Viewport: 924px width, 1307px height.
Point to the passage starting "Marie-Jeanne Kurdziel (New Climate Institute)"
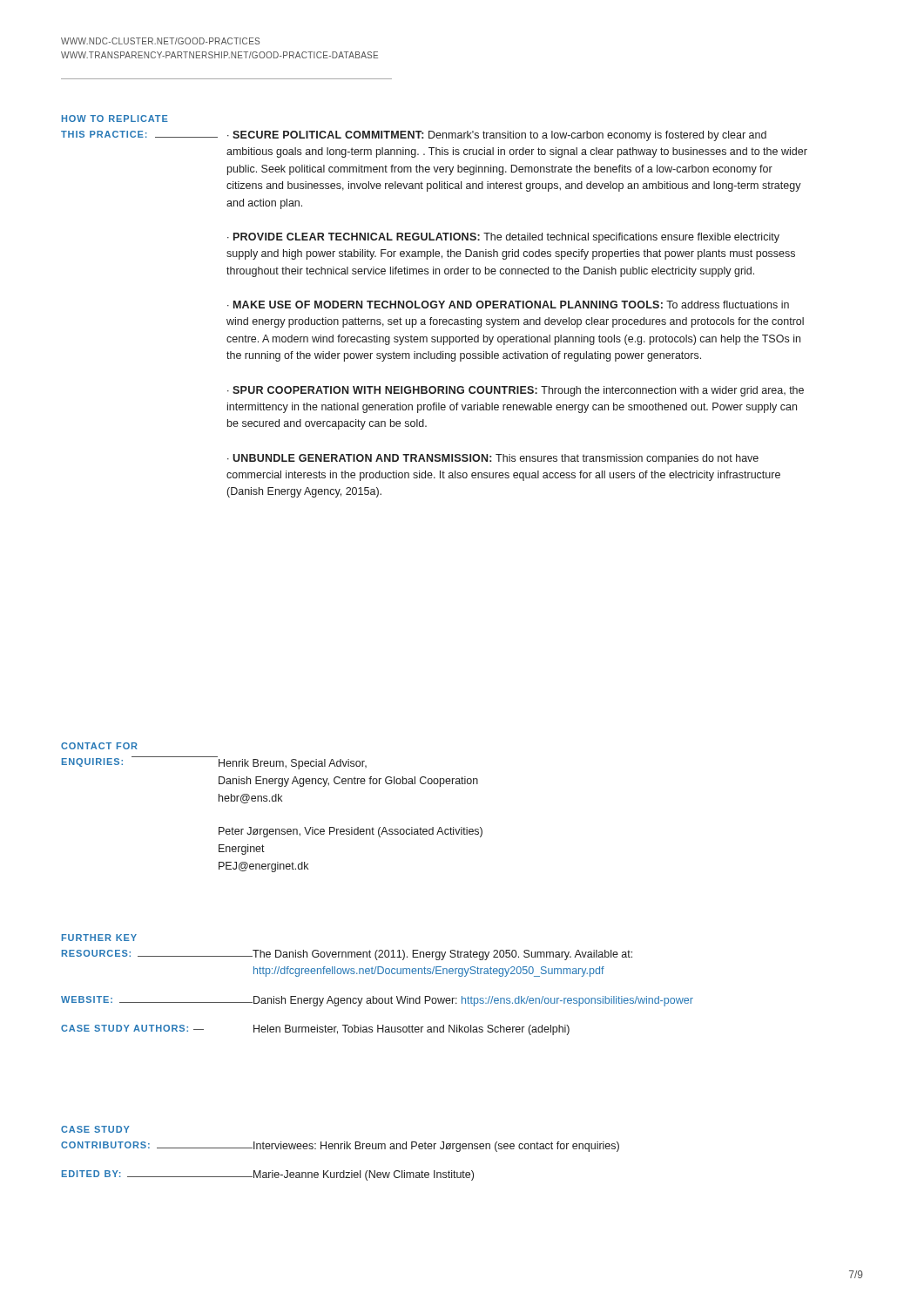tap(364, 1175)
